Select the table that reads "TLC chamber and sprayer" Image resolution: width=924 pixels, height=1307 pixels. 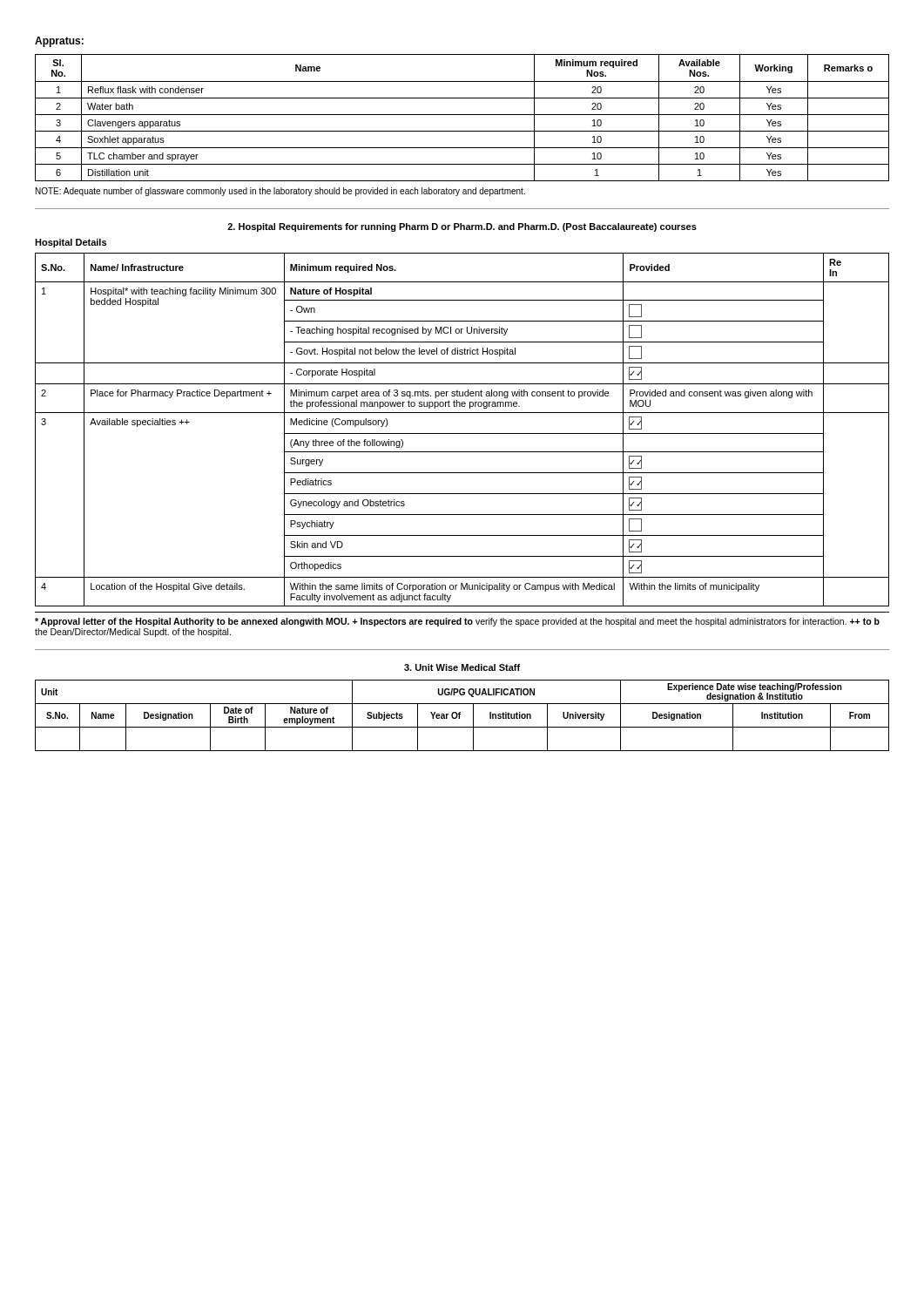coord(462,118)
